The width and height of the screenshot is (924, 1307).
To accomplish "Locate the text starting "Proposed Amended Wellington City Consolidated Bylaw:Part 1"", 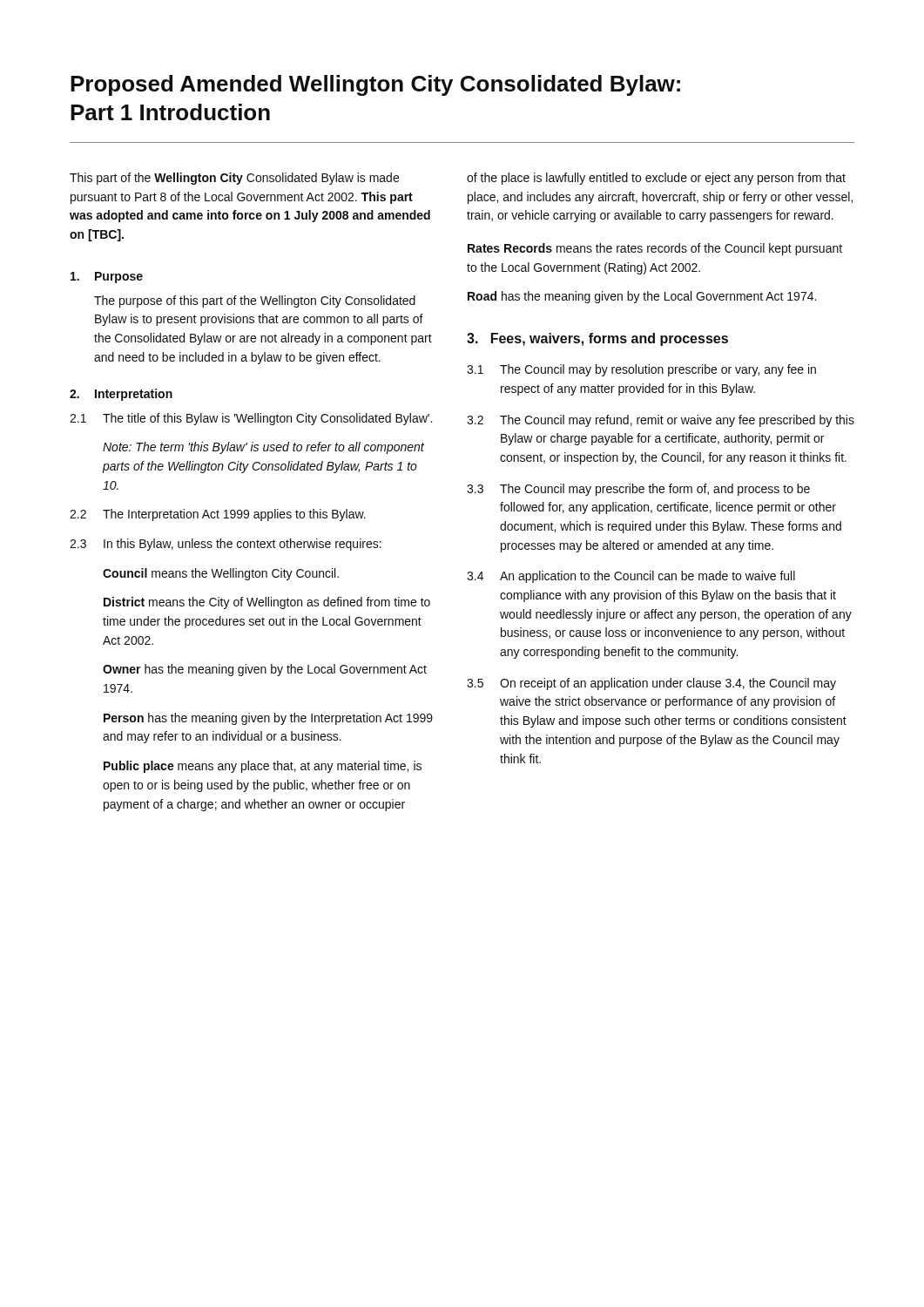I will coord(462,98).
